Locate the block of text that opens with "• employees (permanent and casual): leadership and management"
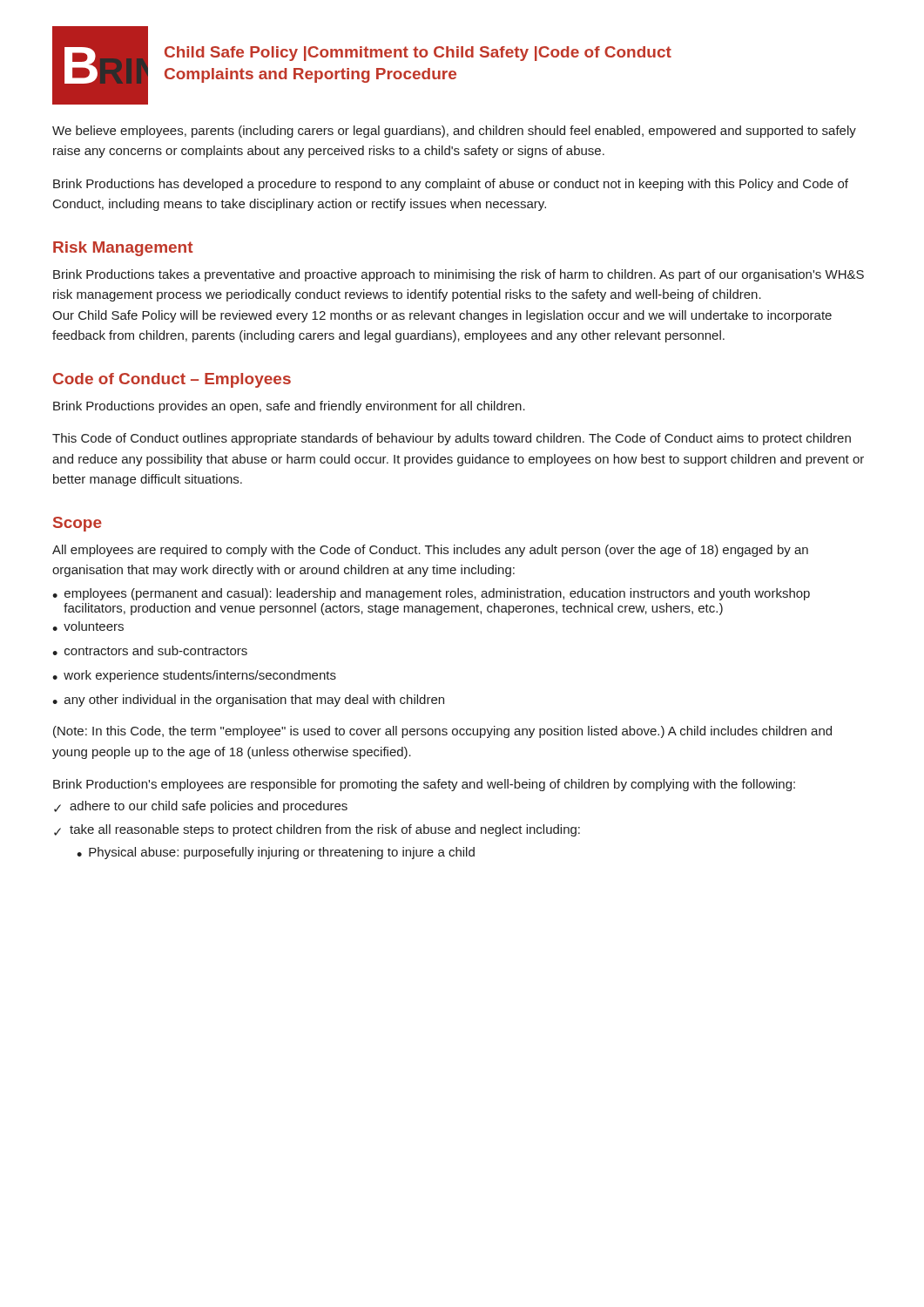The image size is (924, 1307). 462,600
